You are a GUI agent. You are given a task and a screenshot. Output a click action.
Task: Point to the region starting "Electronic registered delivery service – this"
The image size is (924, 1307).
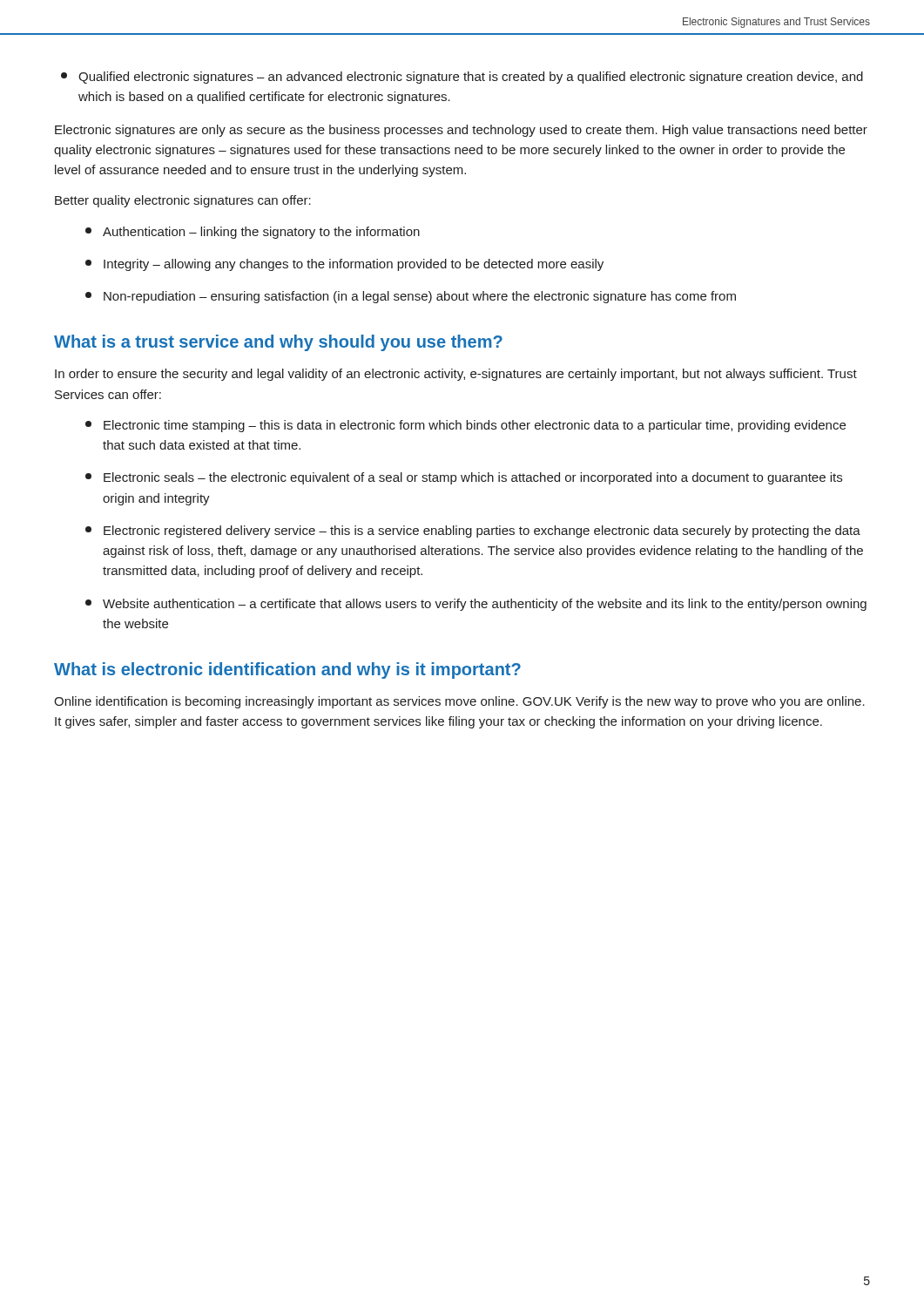[474, 550]
